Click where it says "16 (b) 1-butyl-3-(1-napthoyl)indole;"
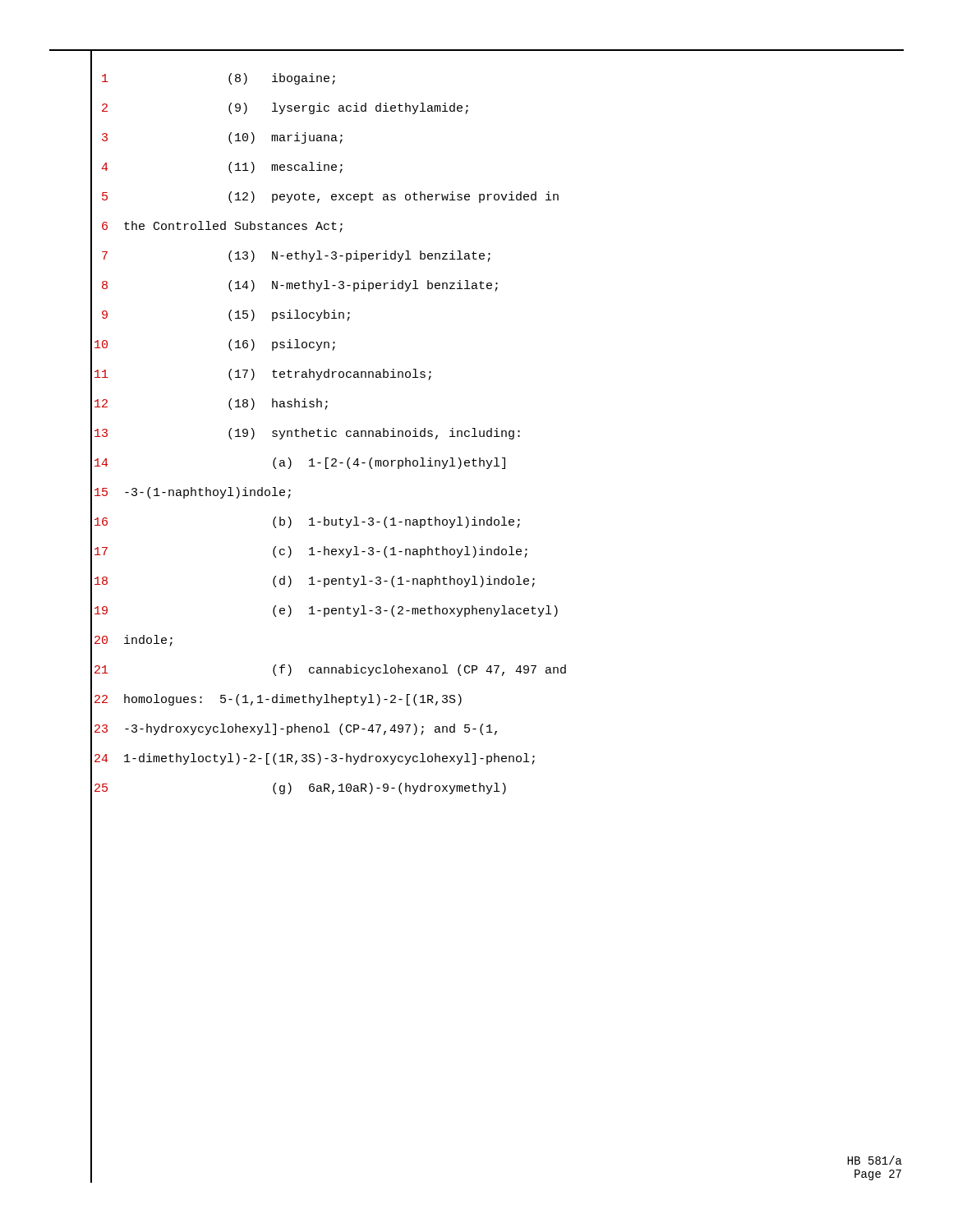The width and height of the screenshot is (953, 1232). pyautogui.click(x=498, y=523)
